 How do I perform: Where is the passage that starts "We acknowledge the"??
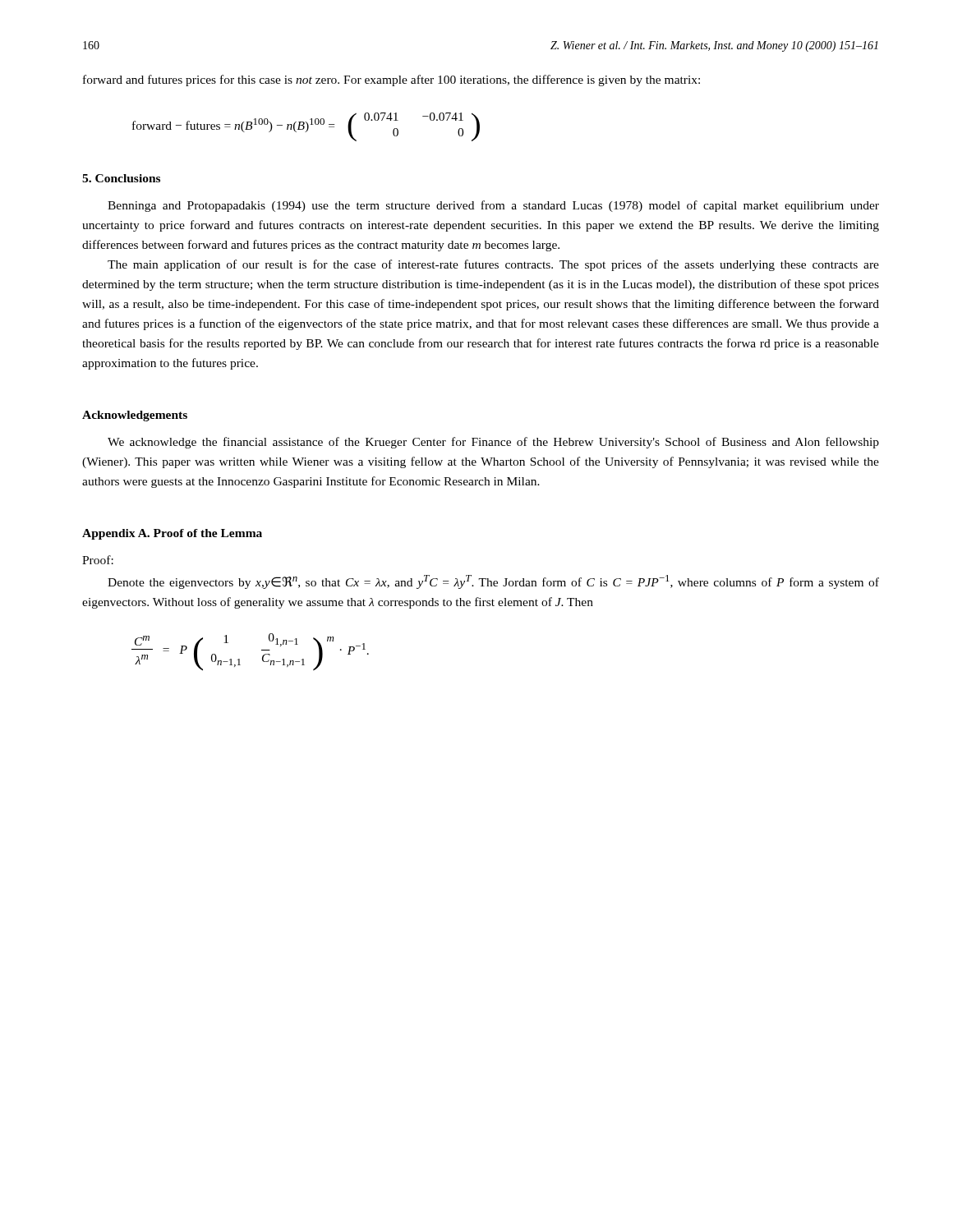tap(481, 461)
